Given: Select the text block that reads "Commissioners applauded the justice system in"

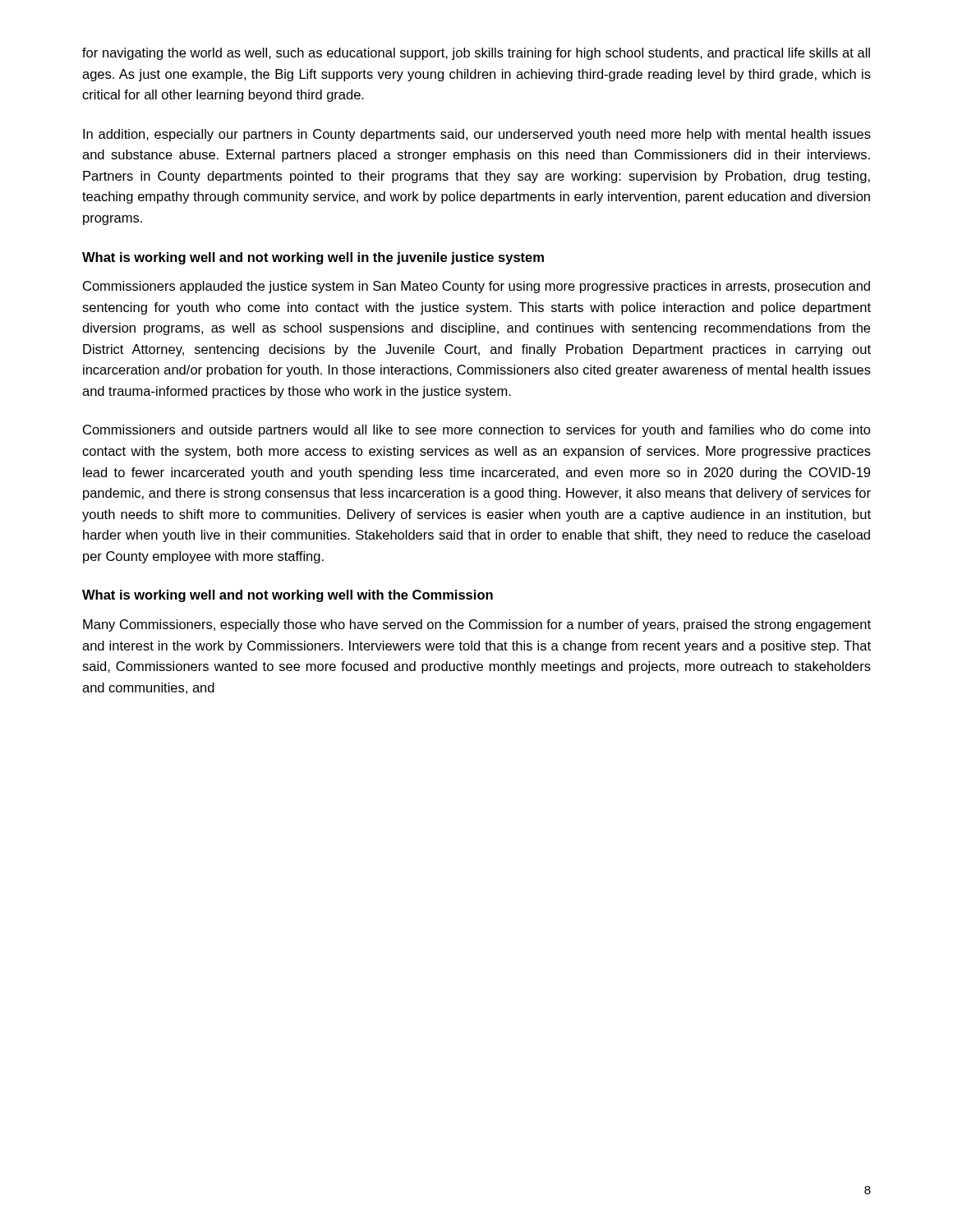Looking at the screenshot, I should tap(476, 338).
